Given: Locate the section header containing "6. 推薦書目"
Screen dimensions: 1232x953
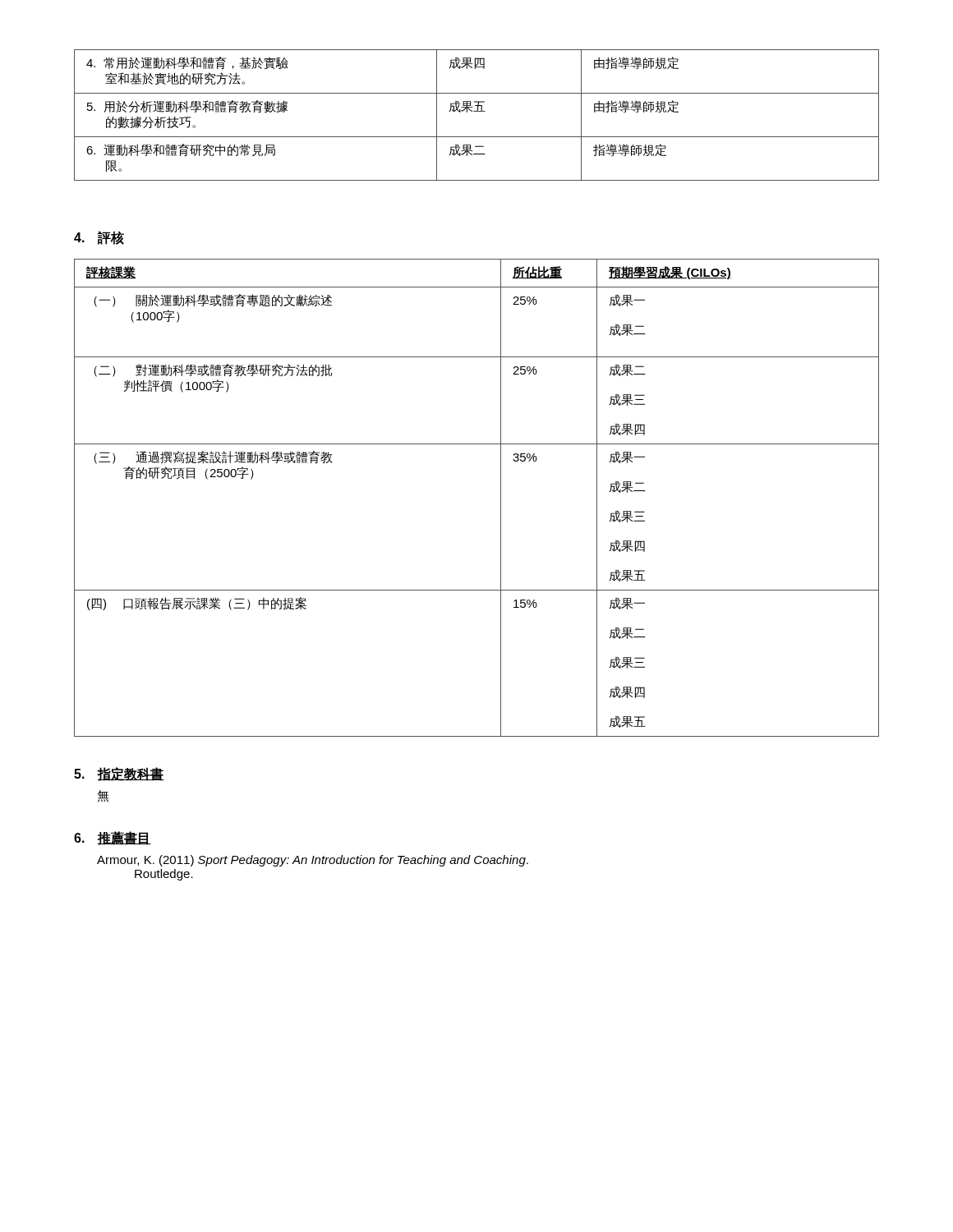Looking at the screenshot, I should pyautogui.click(x=112, y=838).
